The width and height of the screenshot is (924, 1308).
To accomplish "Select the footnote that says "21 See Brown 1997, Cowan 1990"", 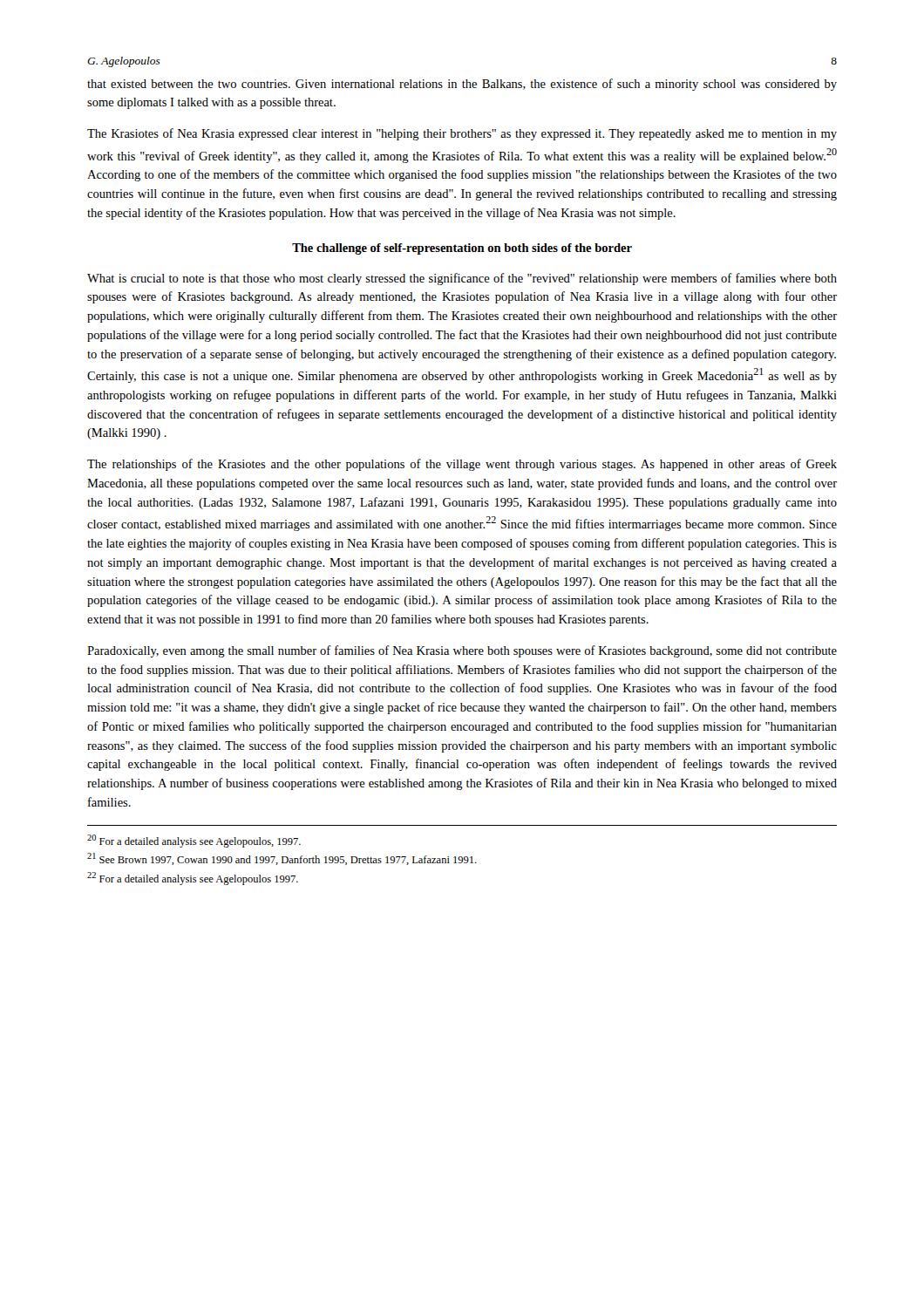I will (282, 859).
